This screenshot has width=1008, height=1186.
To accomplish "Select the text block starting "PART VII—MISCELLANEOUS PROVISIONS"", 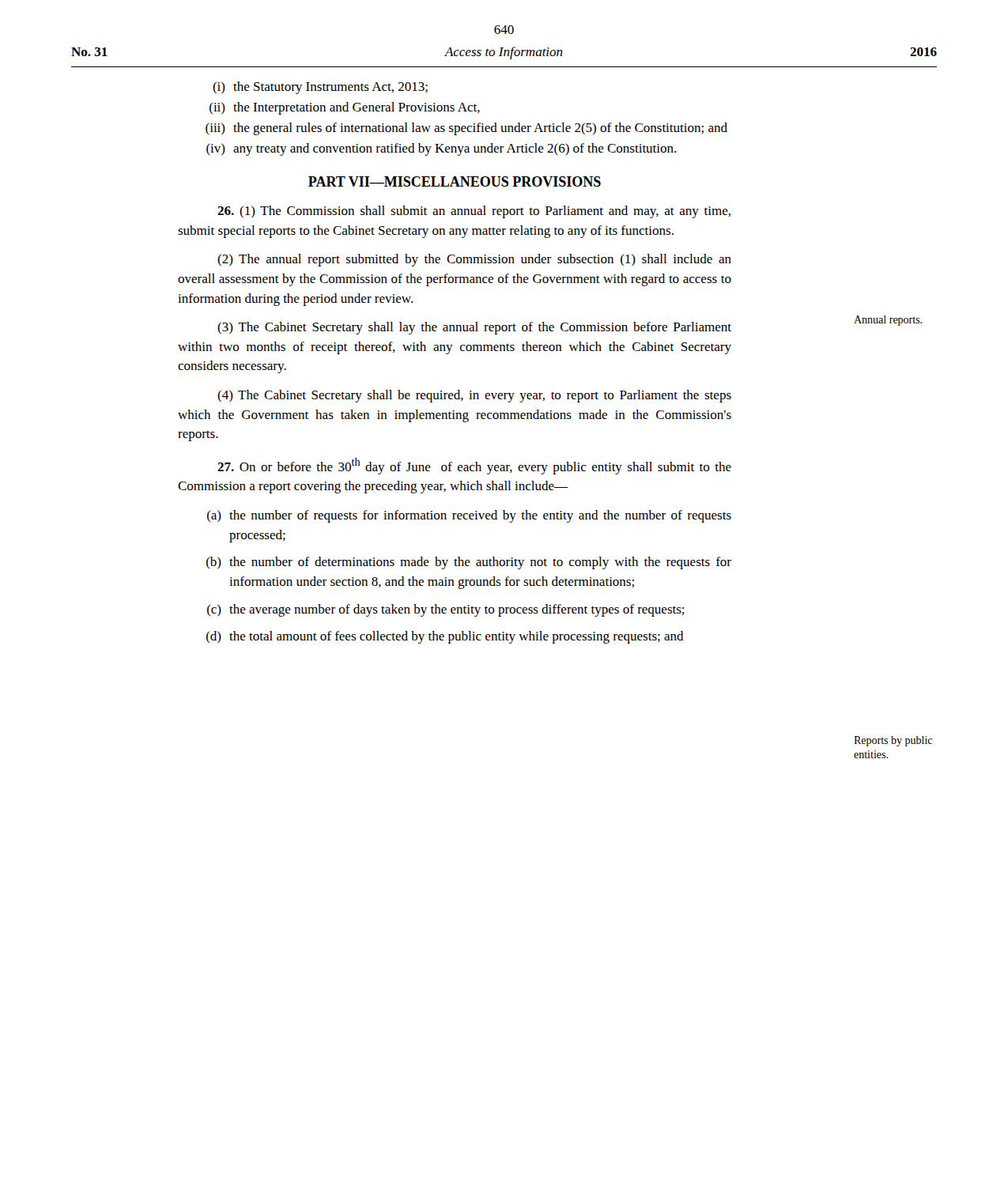I will coord(455,182).
